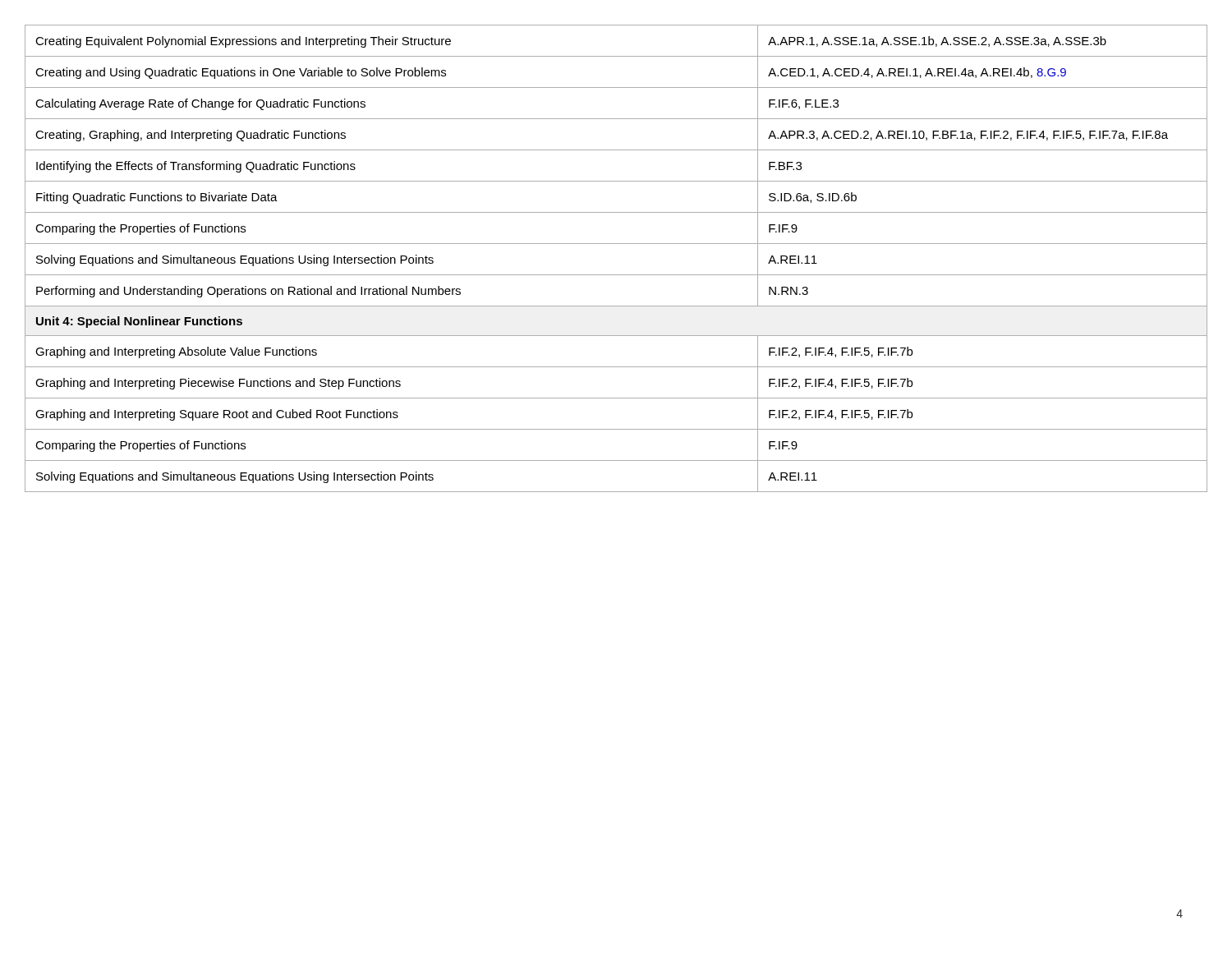Click on the table containing "Graphing and Interpreting Square"
Screen dimensions: 953x1232
616,258
